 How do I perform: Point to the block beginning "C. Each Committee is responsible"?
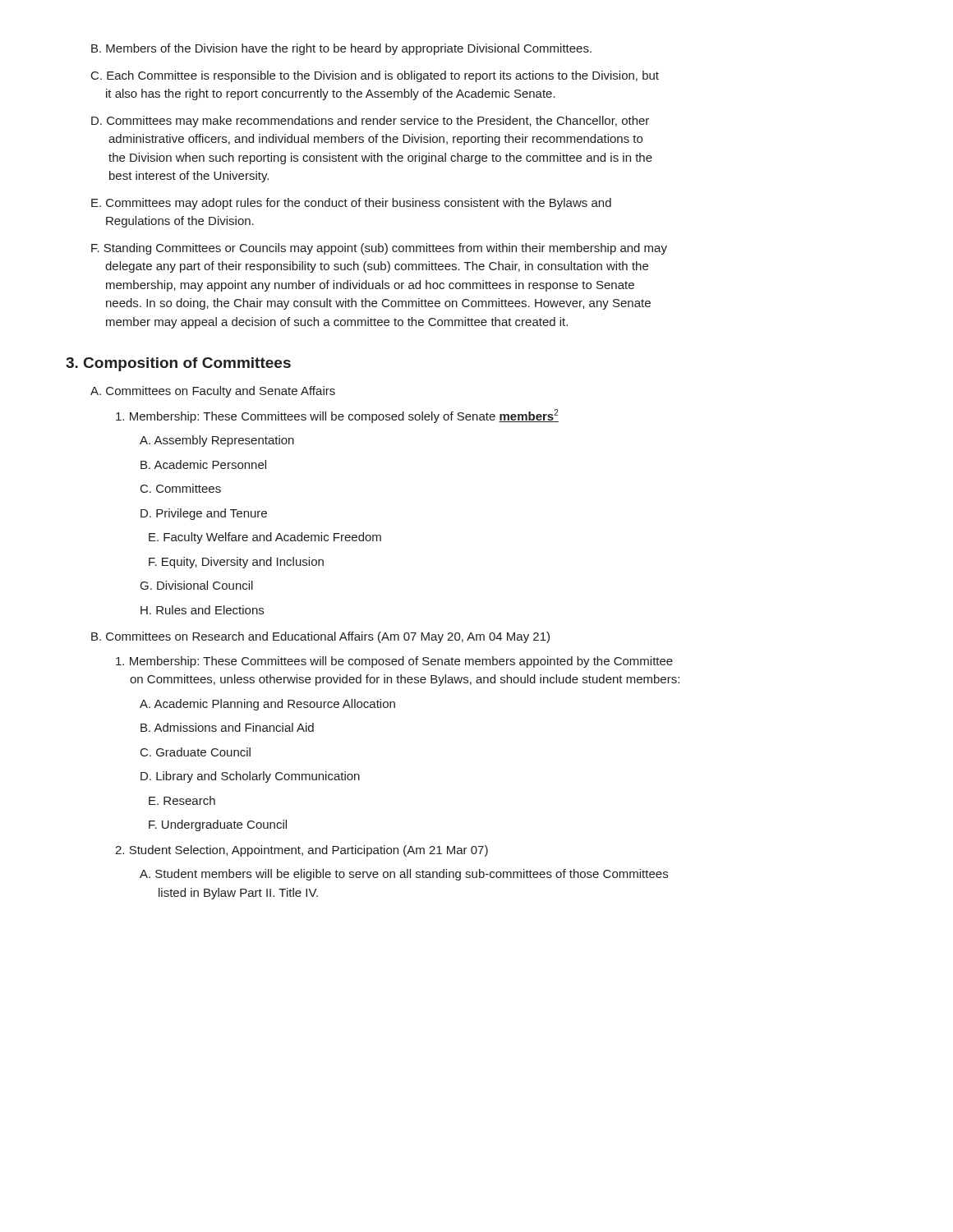375,85
